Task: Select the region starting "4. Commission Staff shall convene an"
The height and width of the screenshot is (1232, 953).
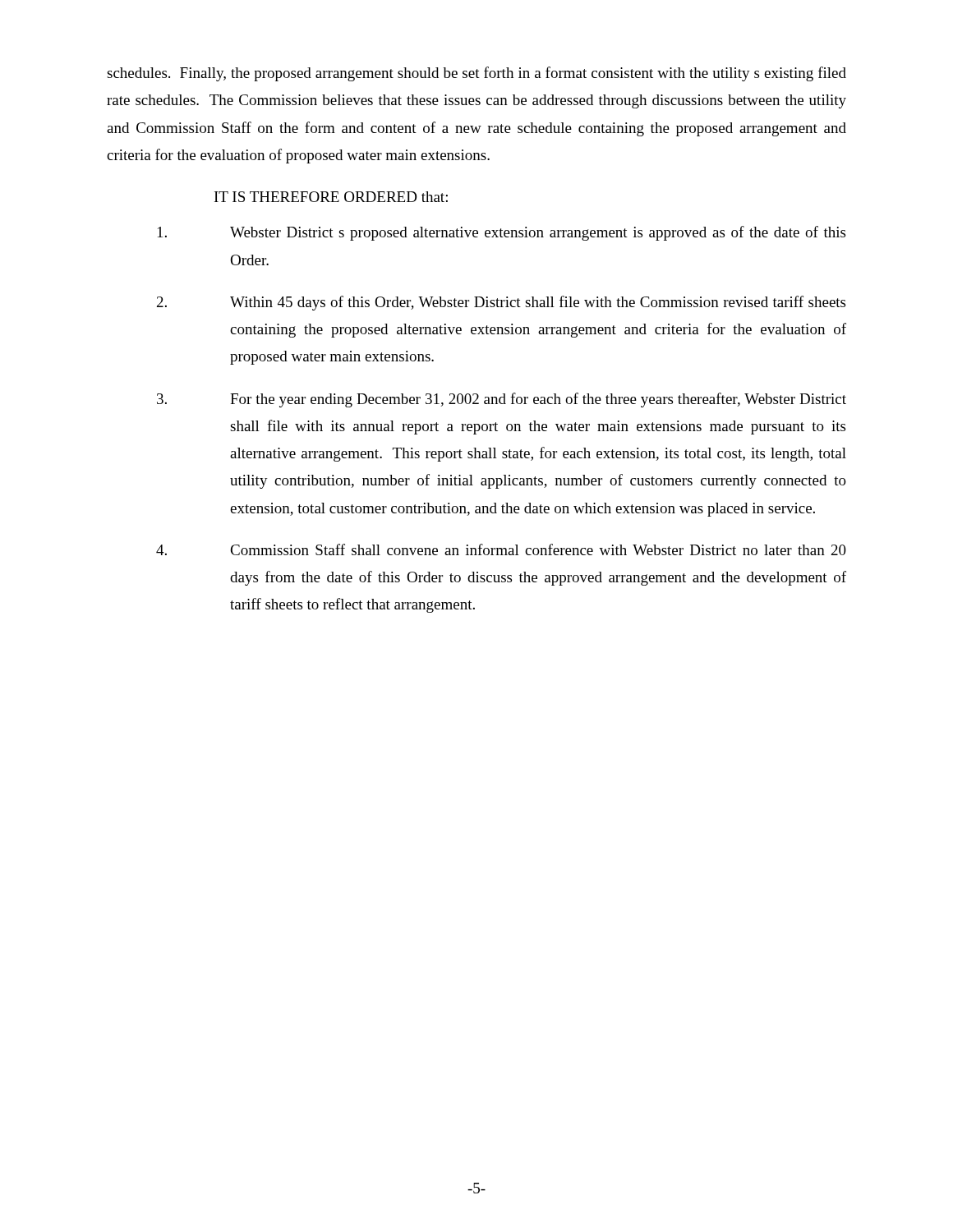Action: tap(476, 577)
